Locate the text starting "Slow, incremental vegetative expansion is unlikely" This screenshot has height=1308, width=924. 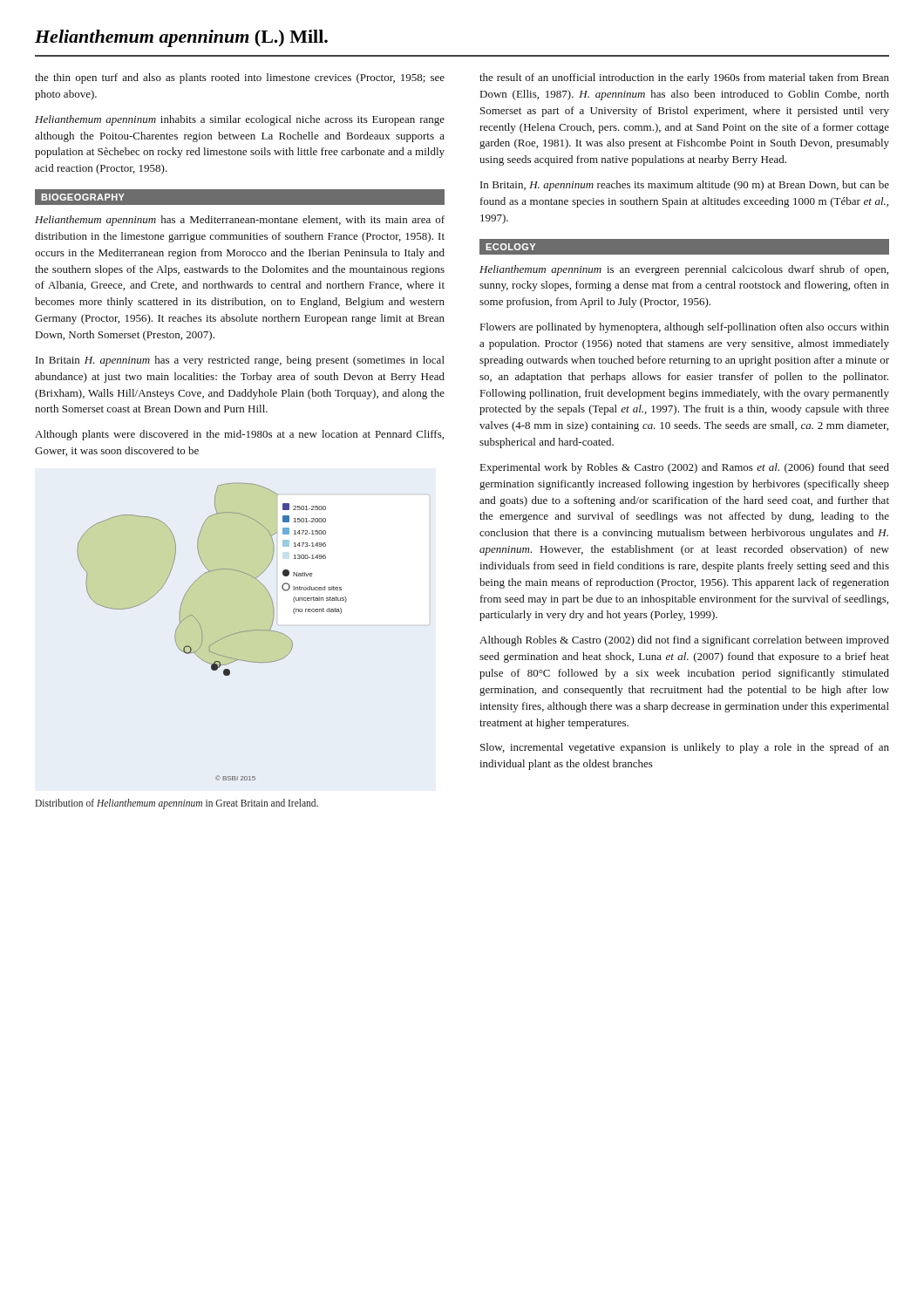click(684, 755)
